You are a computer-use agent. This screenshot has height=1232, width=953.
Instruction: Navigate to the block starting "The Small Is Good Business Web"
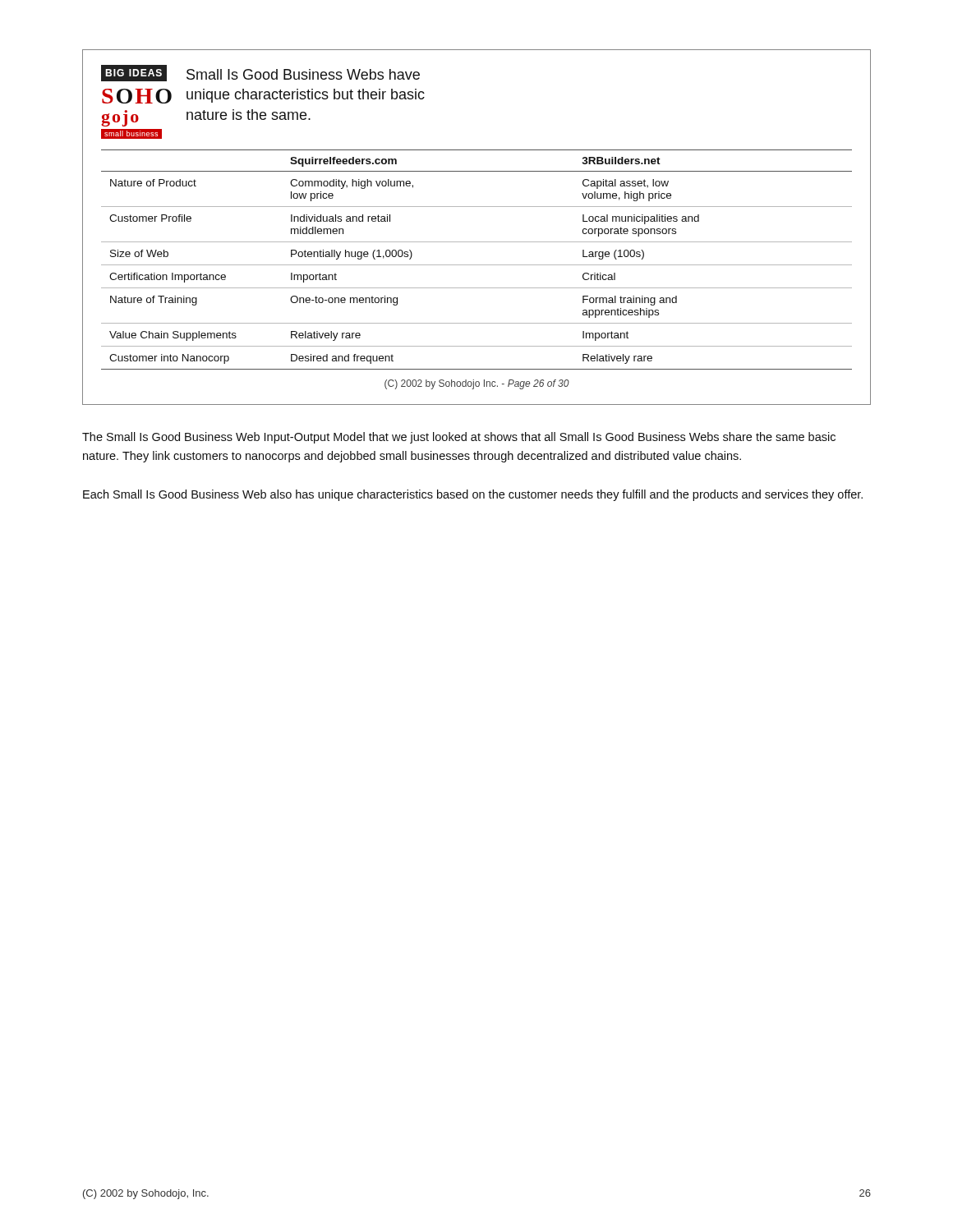click(459, 446)
